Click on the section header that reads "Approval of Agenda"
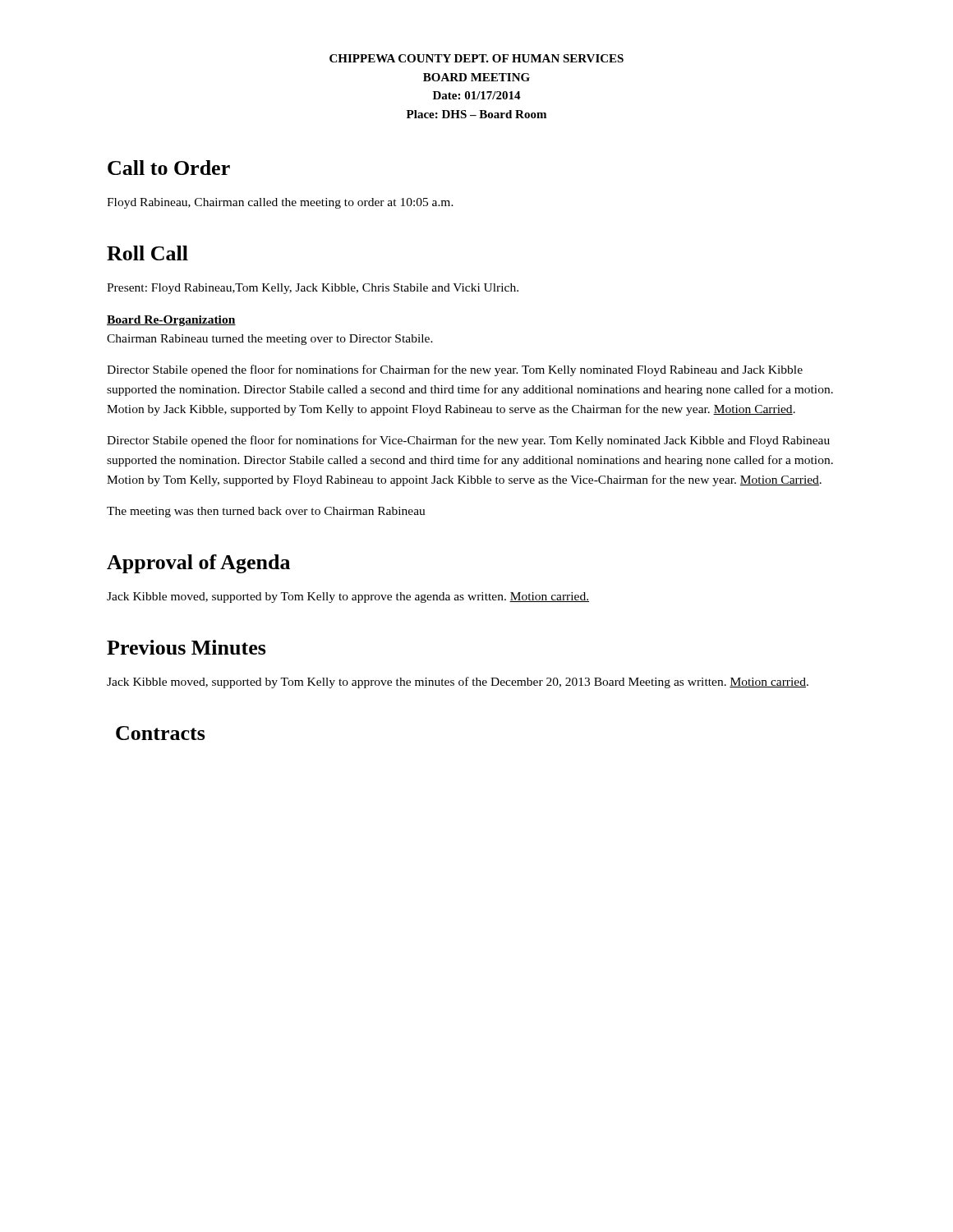The height and width of the screenshot is (1232, 953). tap(199, 562)
